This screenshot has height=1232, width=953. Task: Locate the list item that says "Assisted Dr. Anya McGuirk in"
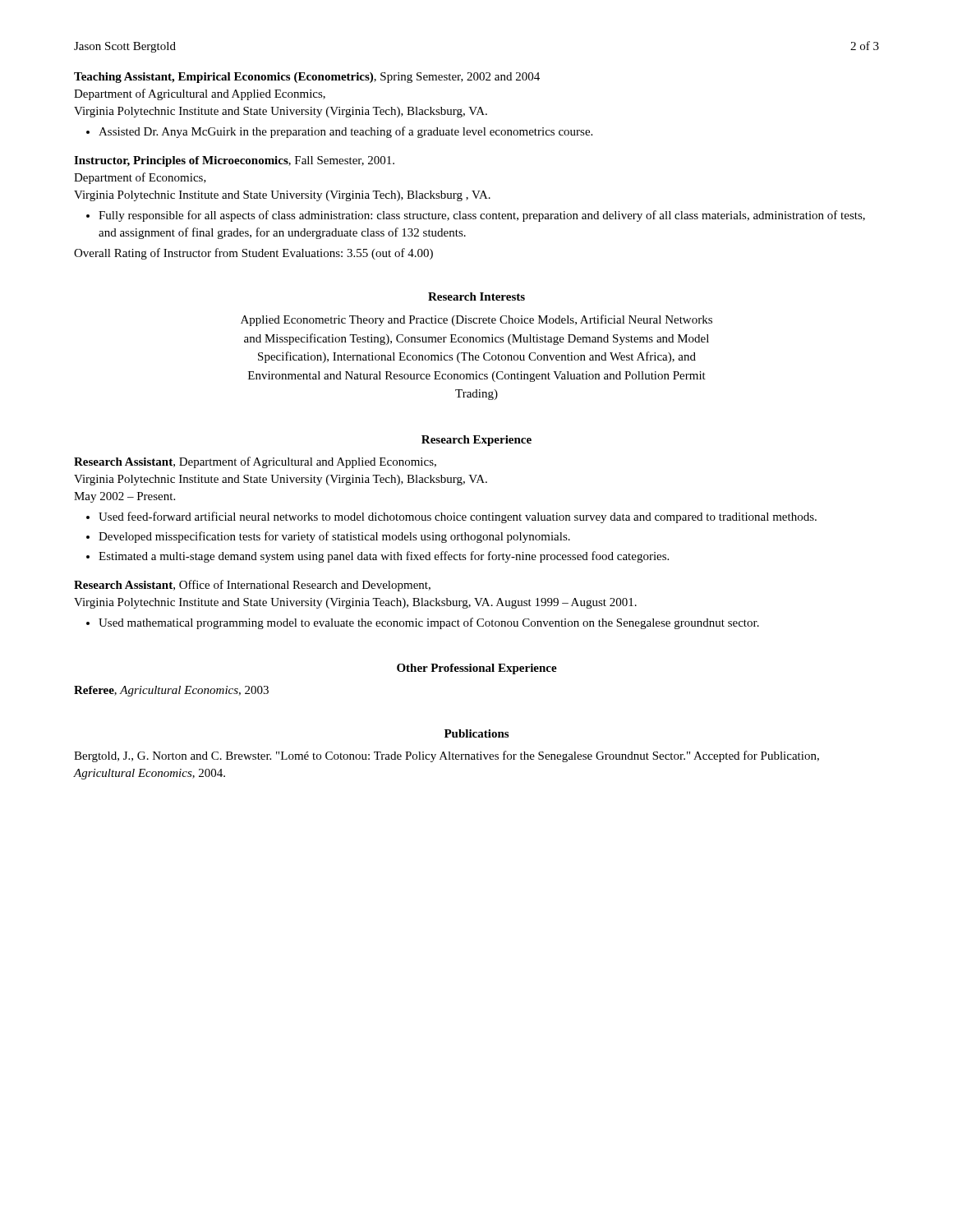click(x=346, y=131)
